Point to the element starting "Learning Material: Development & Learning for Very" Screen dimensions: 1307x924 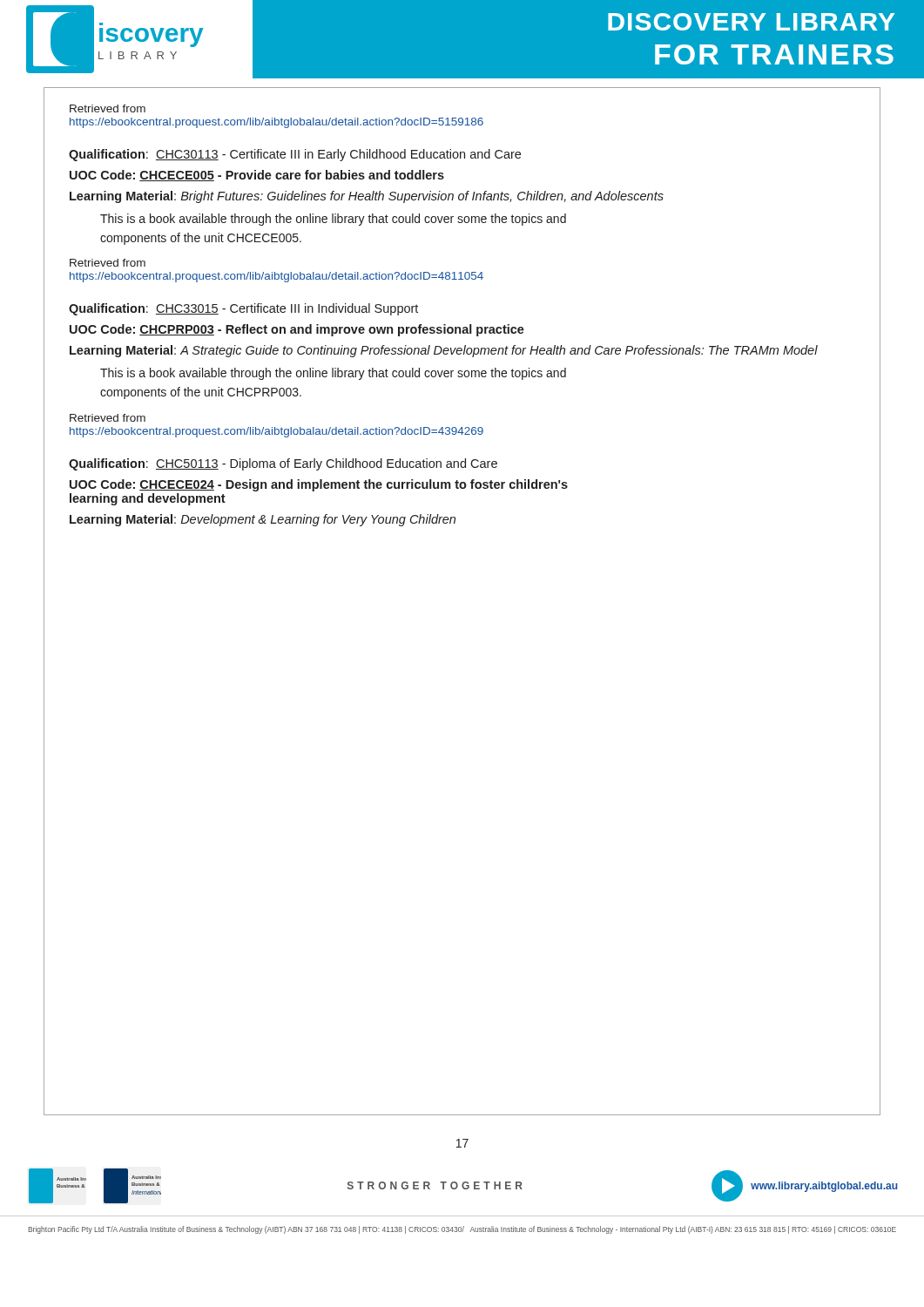click(263, 519)
